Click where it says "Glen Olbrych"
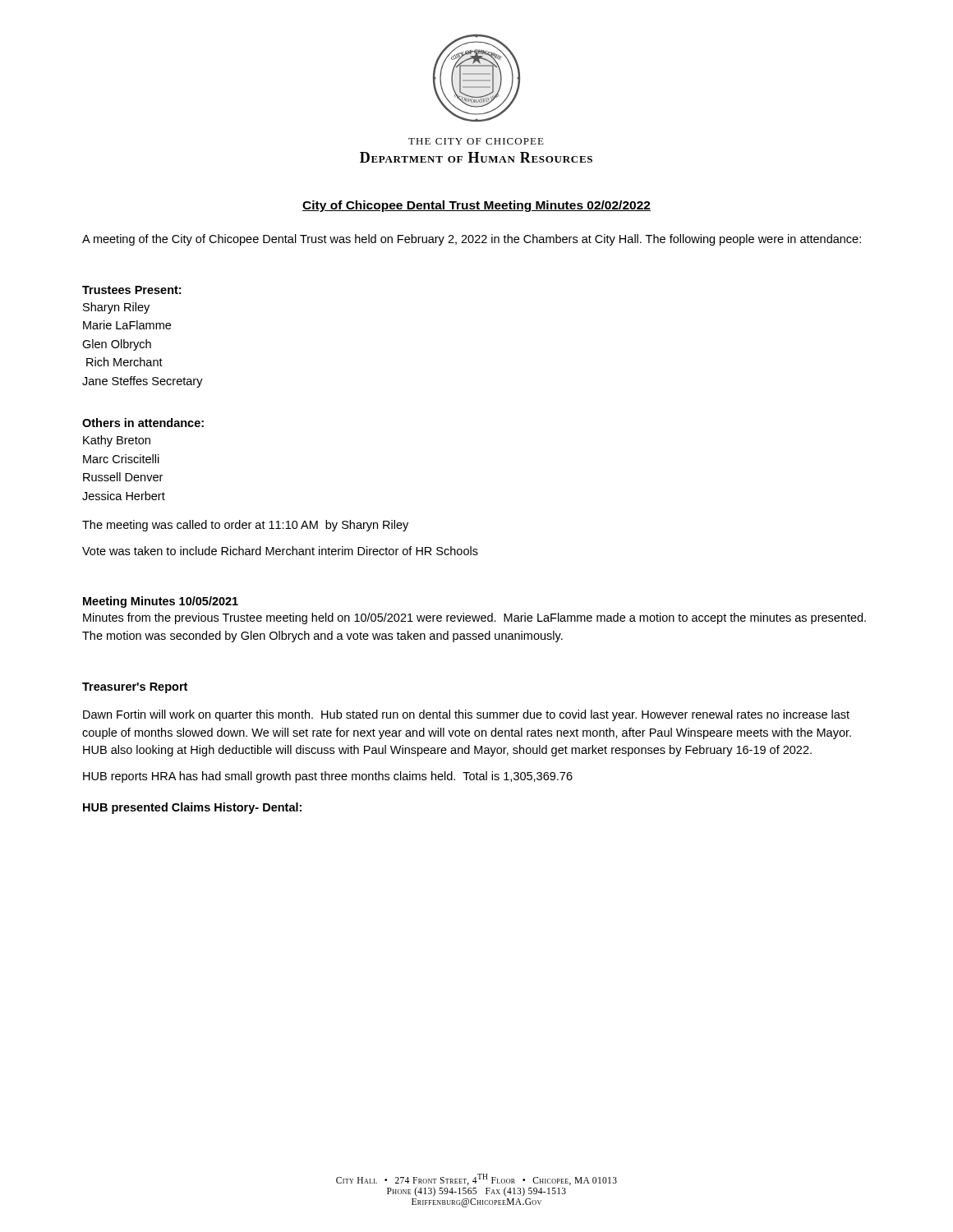This screenshot has width=953, height=1232. (x=117, y=344)
